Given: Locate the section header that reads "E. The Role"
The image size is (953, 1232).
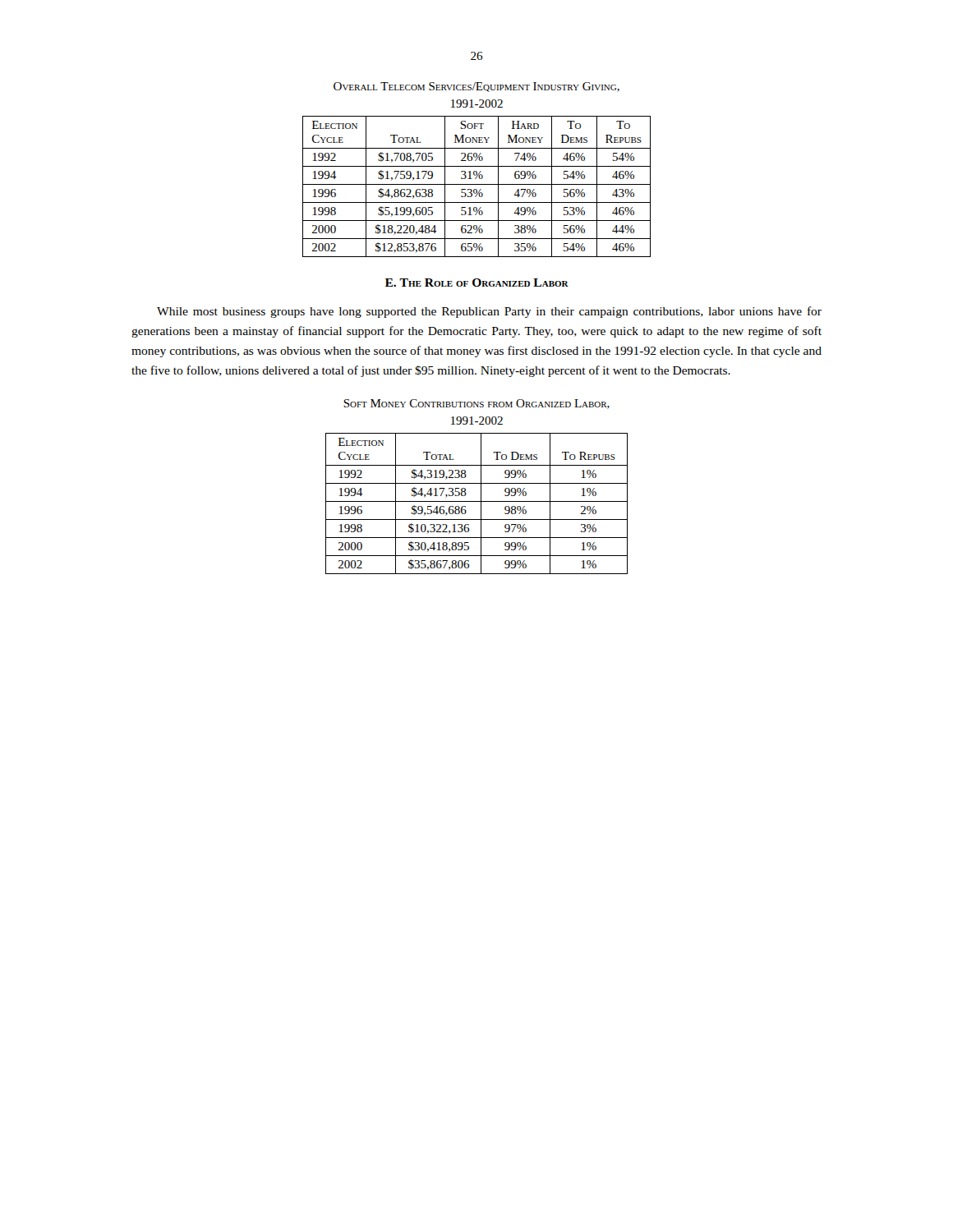Looking at the screenshot, I should click(476, 282).
